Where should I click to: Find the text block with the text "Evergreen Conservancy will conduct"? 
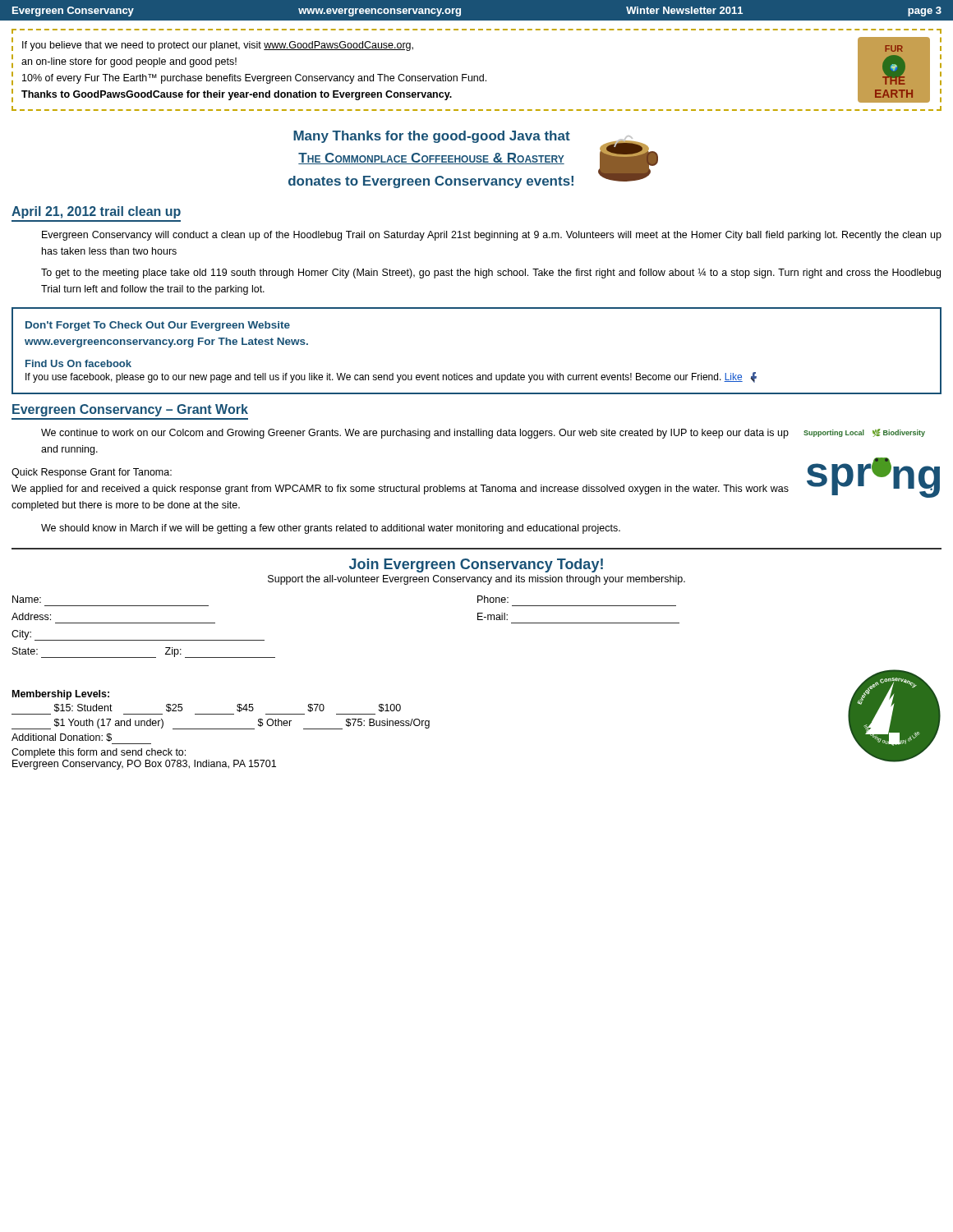pos(491,262)
